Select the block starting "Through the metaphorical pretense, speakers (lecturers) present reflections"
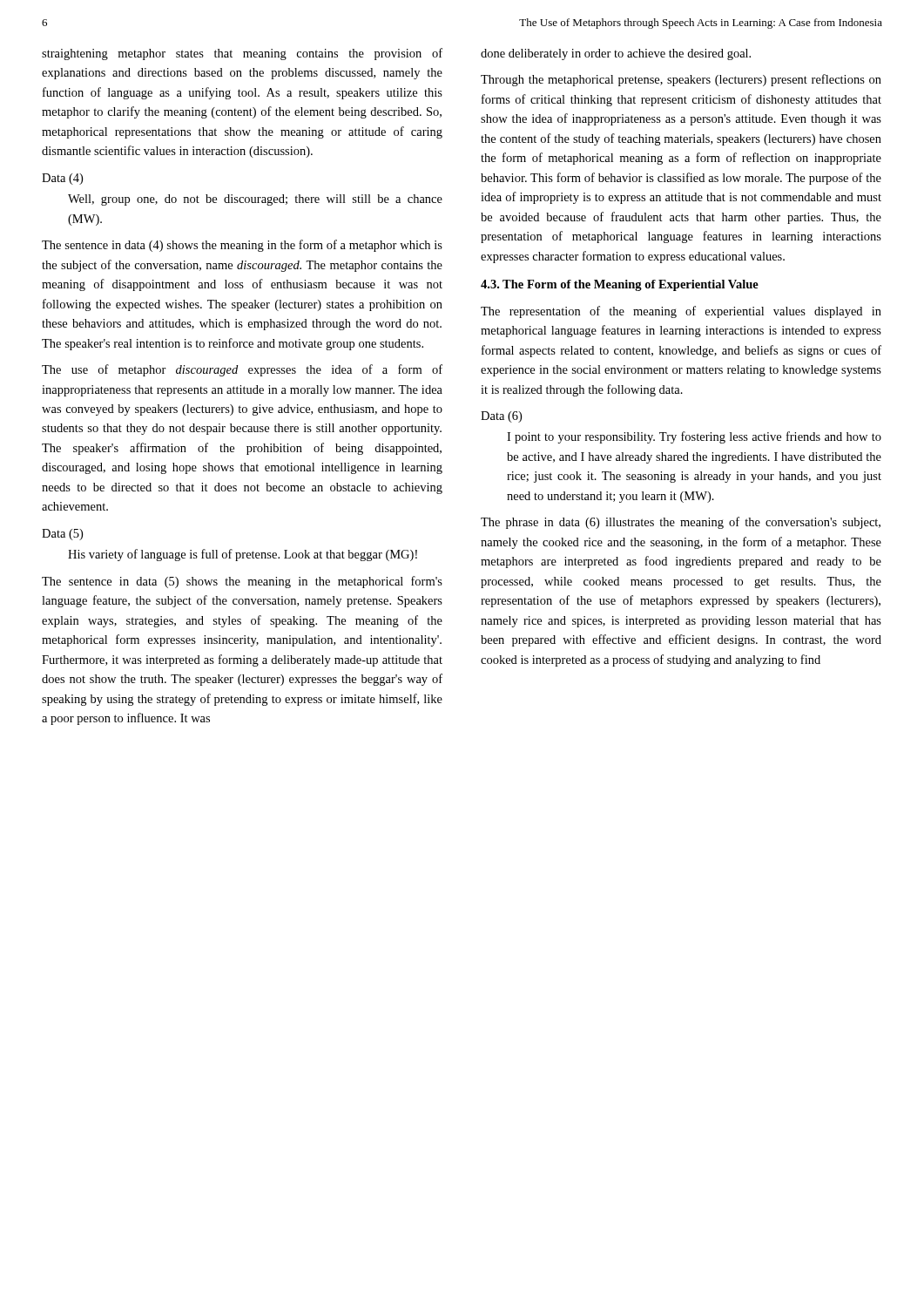 [x=681, y=168]
